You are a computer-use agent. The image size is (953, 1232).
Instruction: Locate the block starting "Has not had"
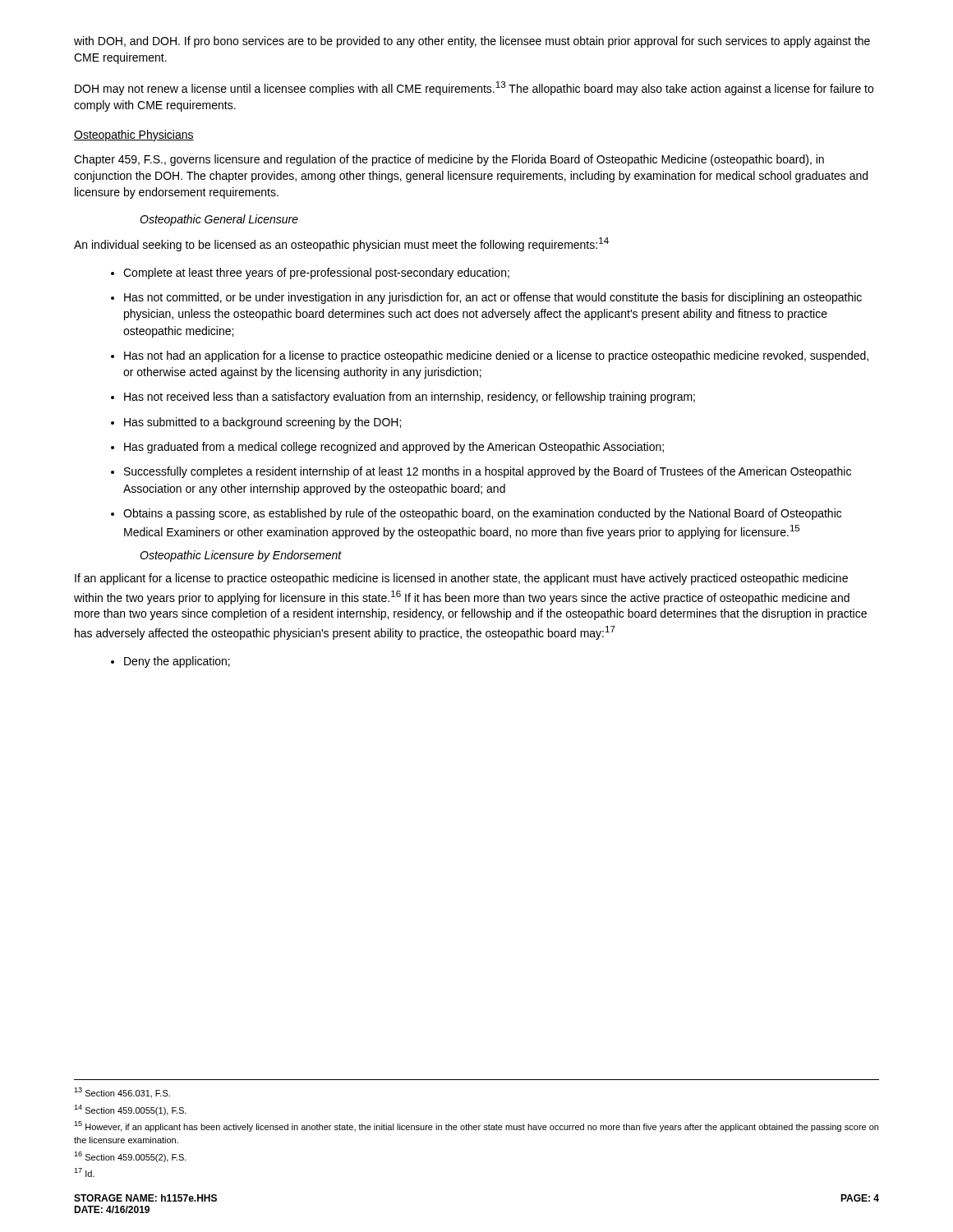coord(476,364)
